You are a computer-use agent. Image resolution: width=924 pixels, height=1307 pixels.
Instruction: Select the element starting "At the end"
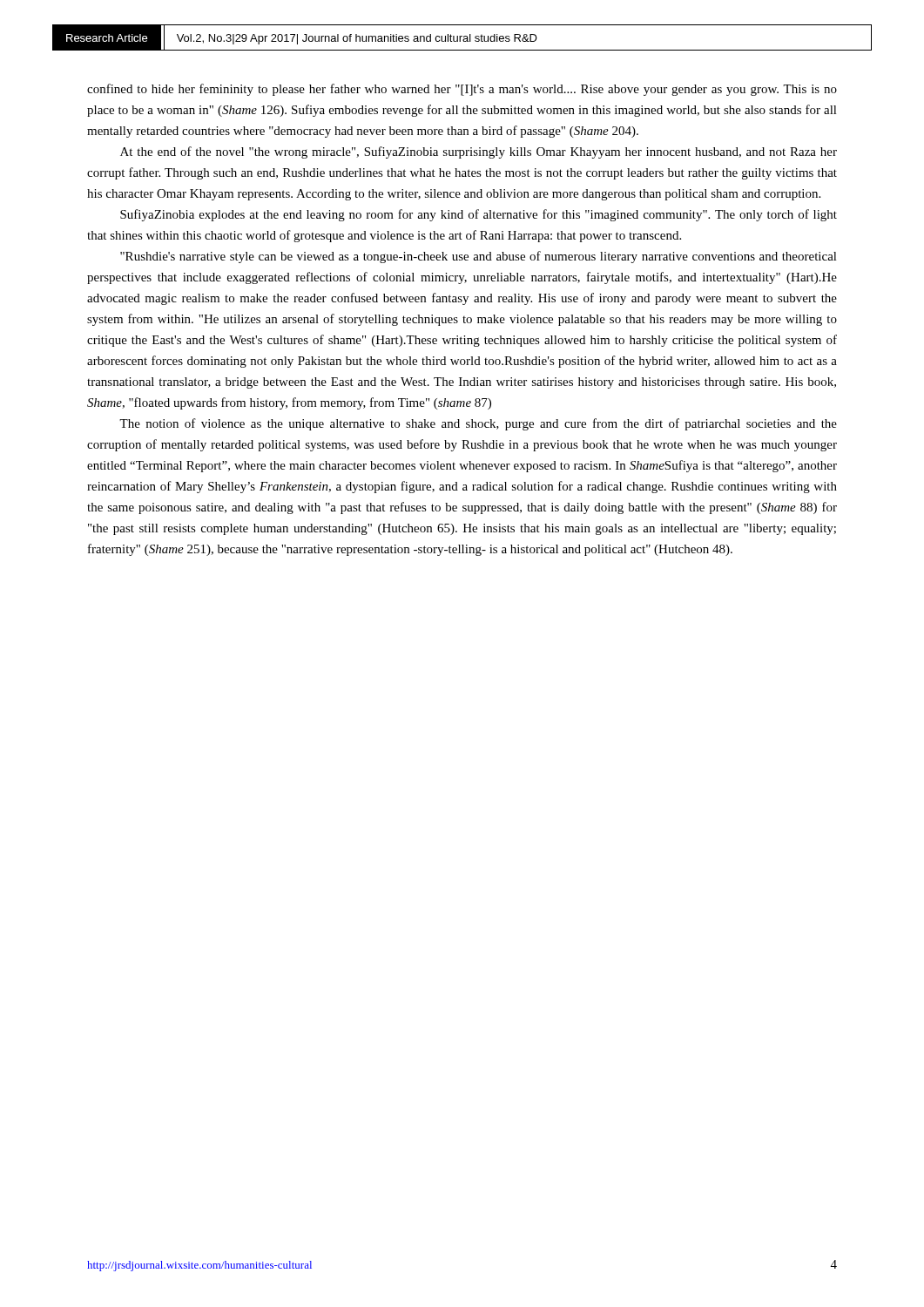coord(462,173)
